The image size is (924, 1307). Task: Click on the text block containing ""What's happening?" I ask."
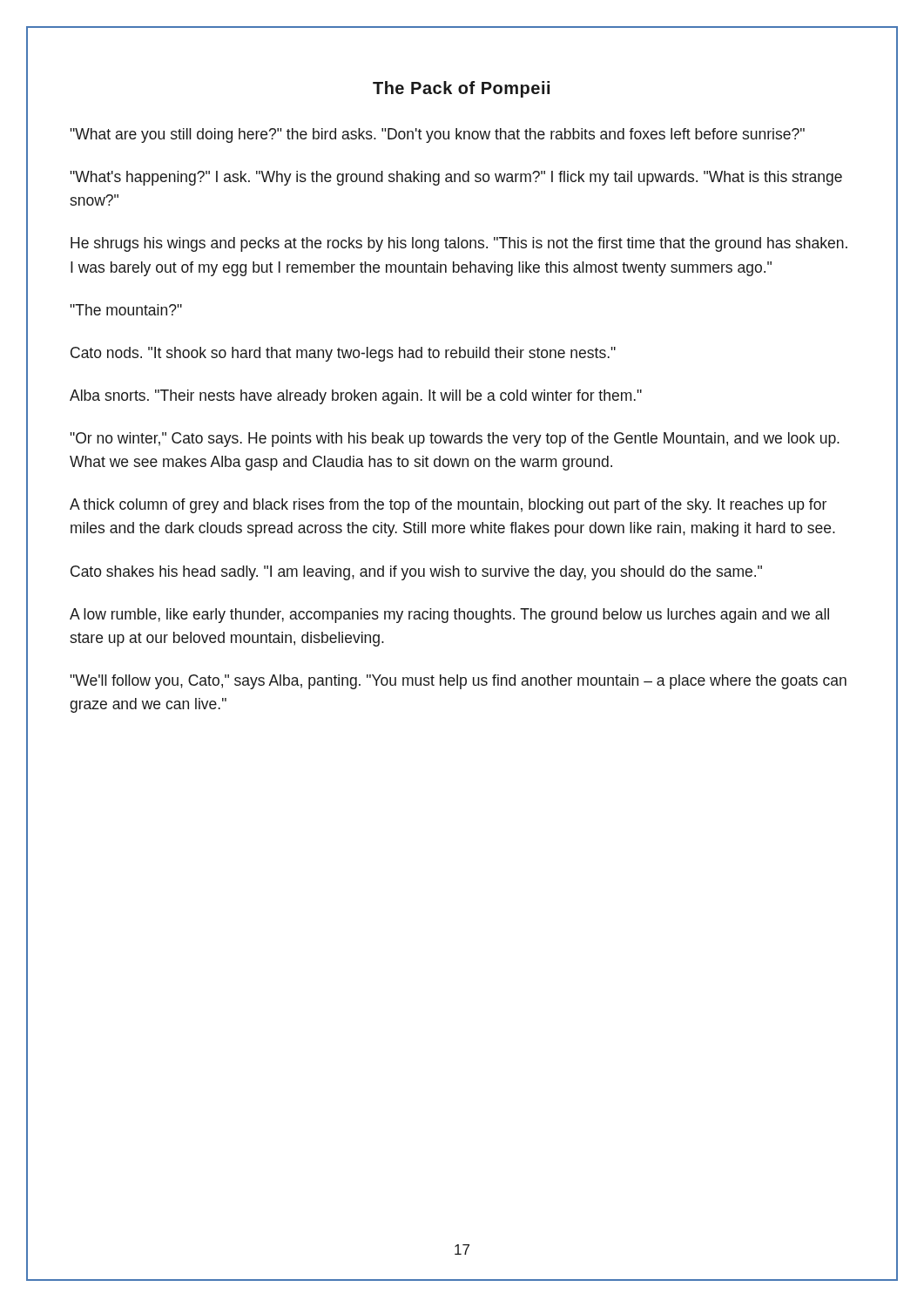pos(456,189)
